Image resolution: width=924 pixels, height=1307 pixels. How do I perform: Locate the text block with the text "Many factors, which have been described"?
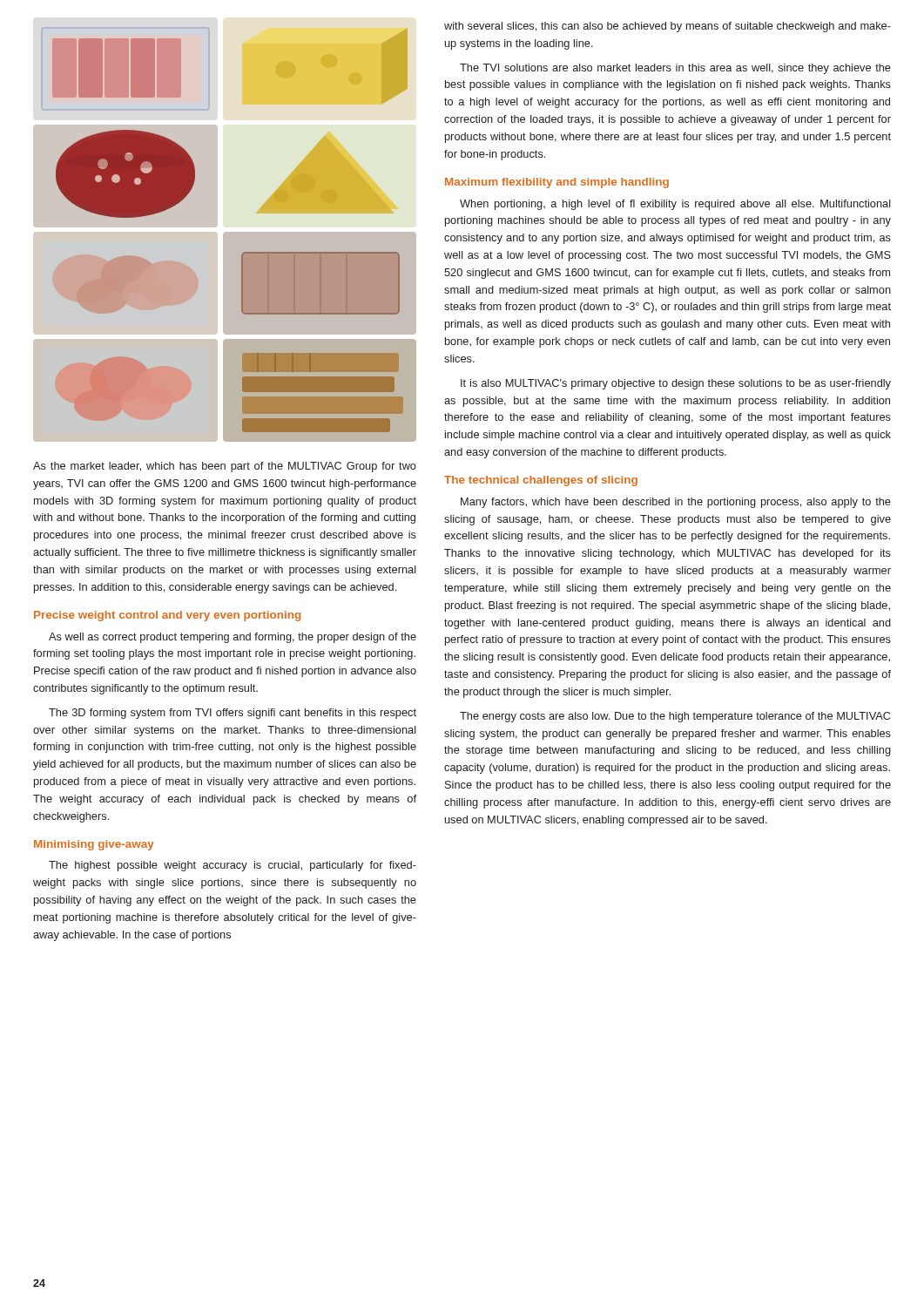pyautogui.click(x=668, y=661)
